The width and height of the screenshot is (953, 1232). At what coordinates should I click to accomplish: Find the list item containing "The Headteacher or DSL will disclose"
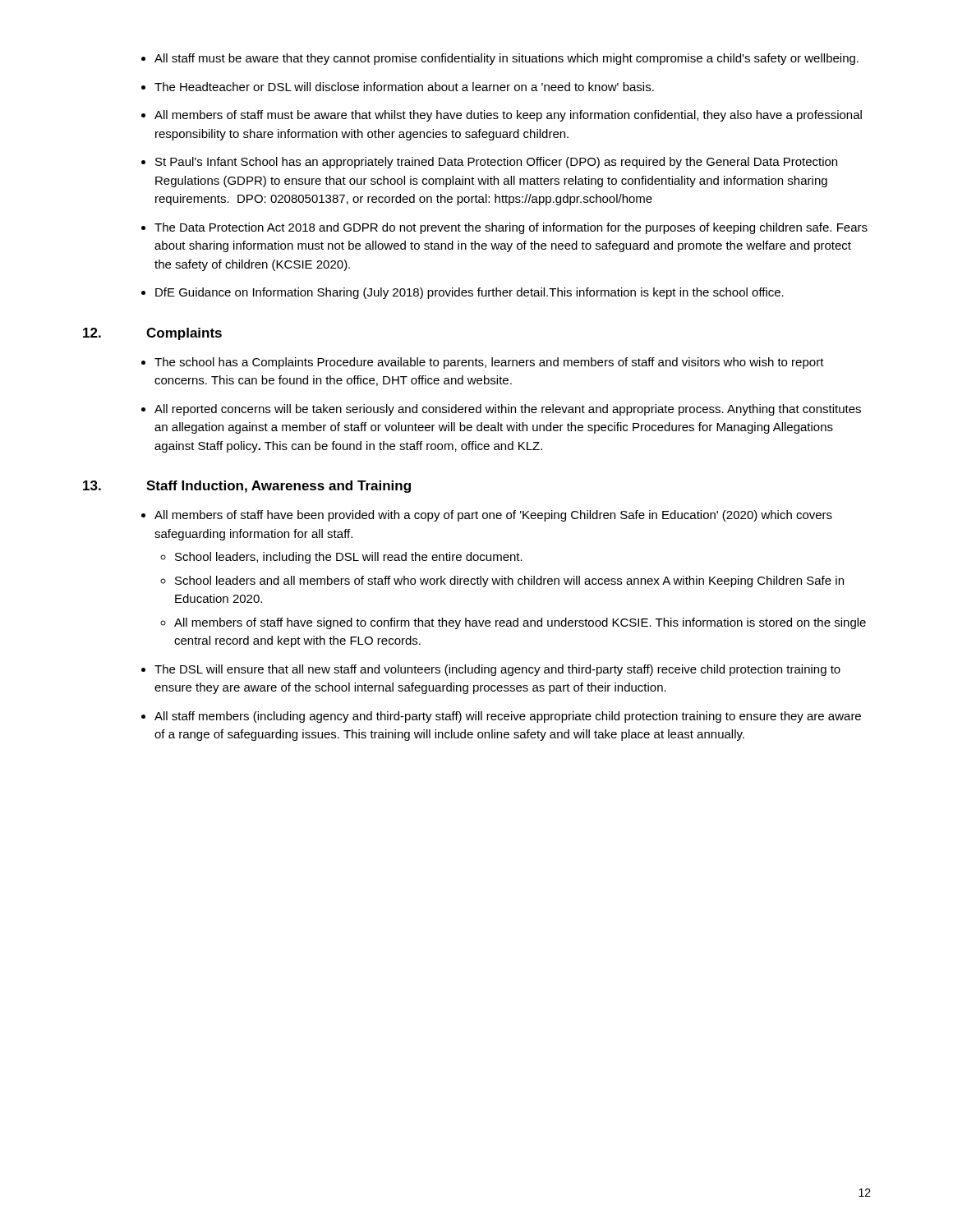pyautogui.click(x=405, y=86)
